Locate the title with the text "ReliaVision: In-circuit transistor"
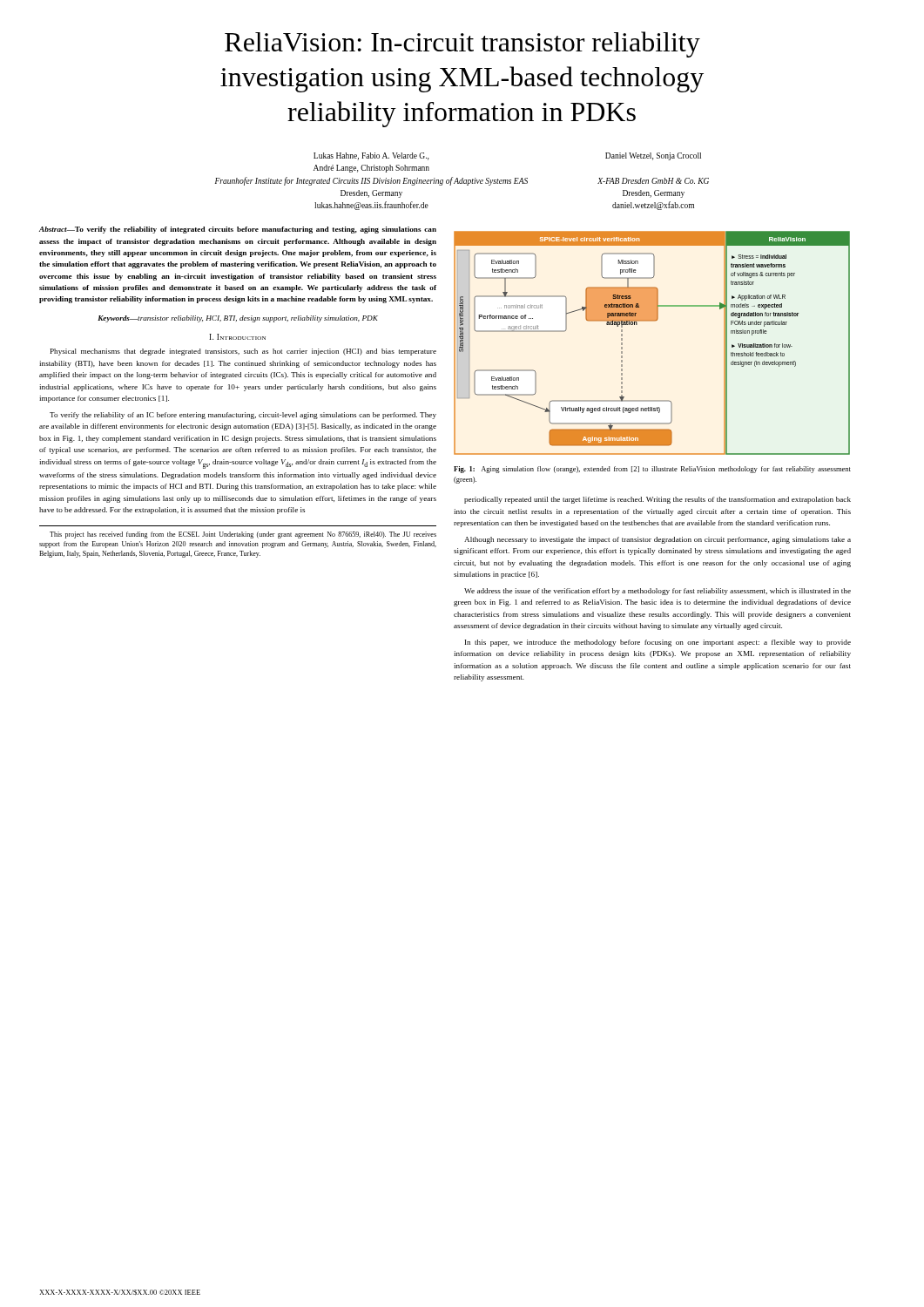The height and width of the screenshot is (1307, 924). 462,77
